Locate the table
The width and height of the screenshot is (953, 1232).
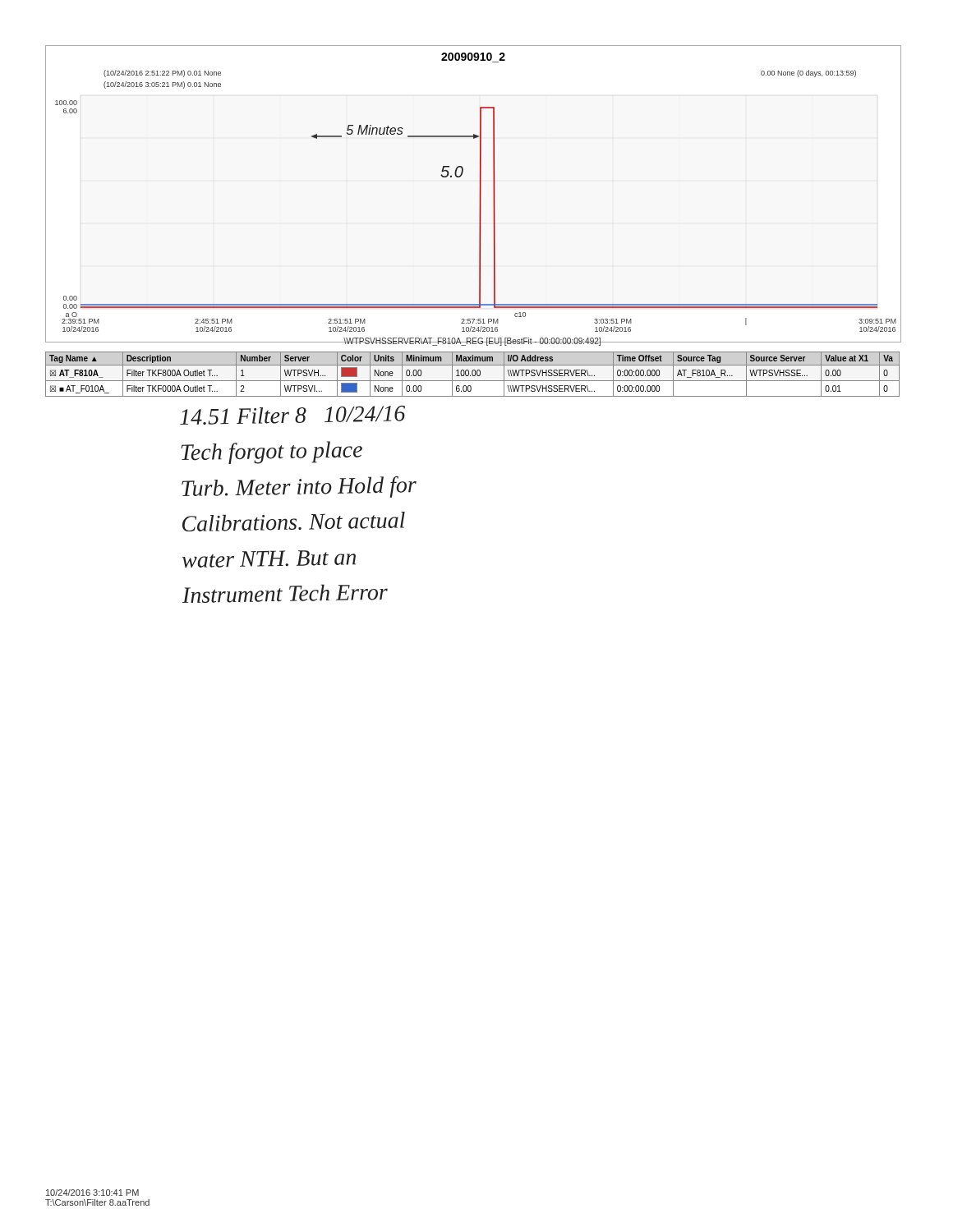pyautogui.click(x=472, y=374)
